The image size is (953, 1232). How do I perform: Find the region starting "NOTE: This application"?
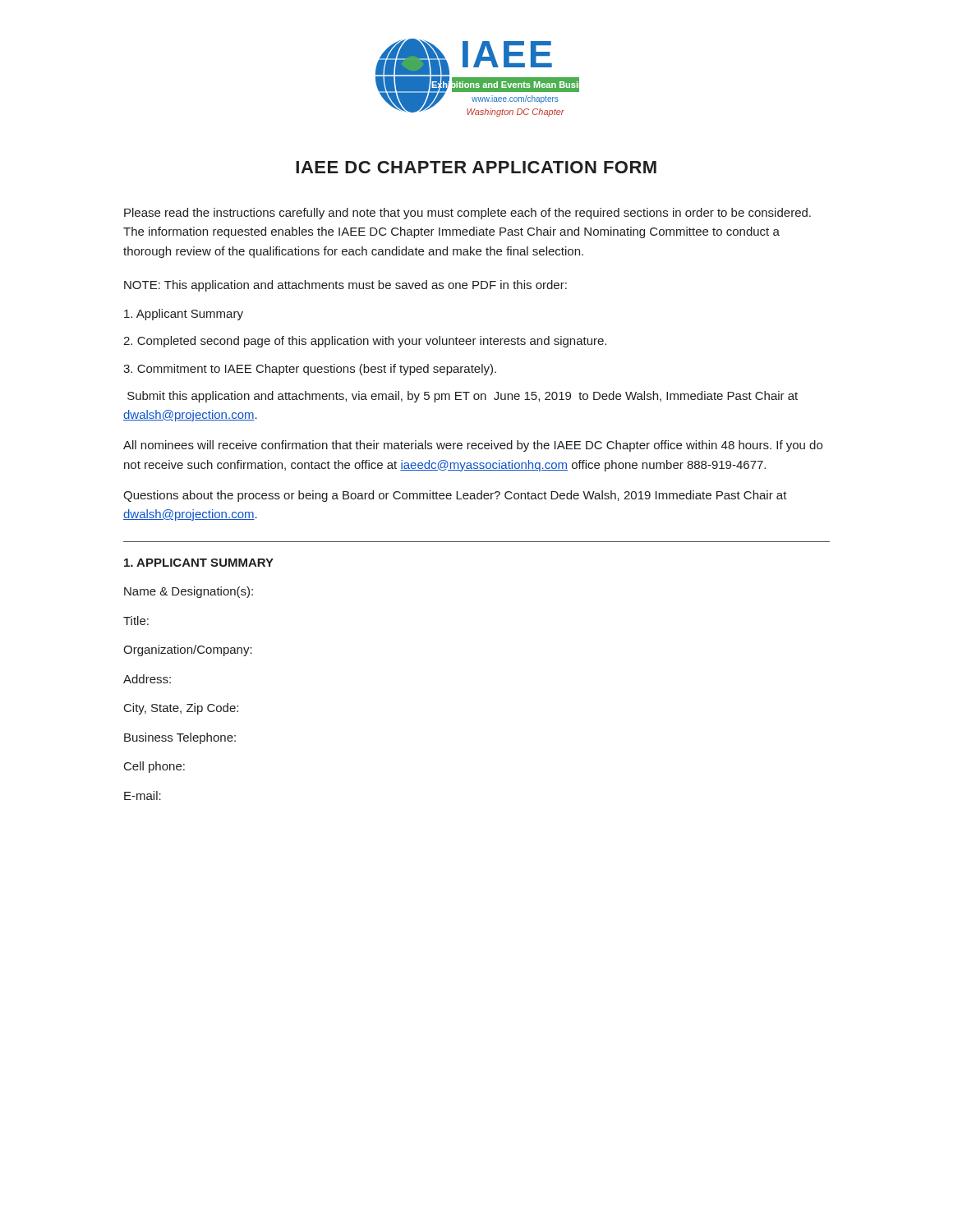coord(345,284)
